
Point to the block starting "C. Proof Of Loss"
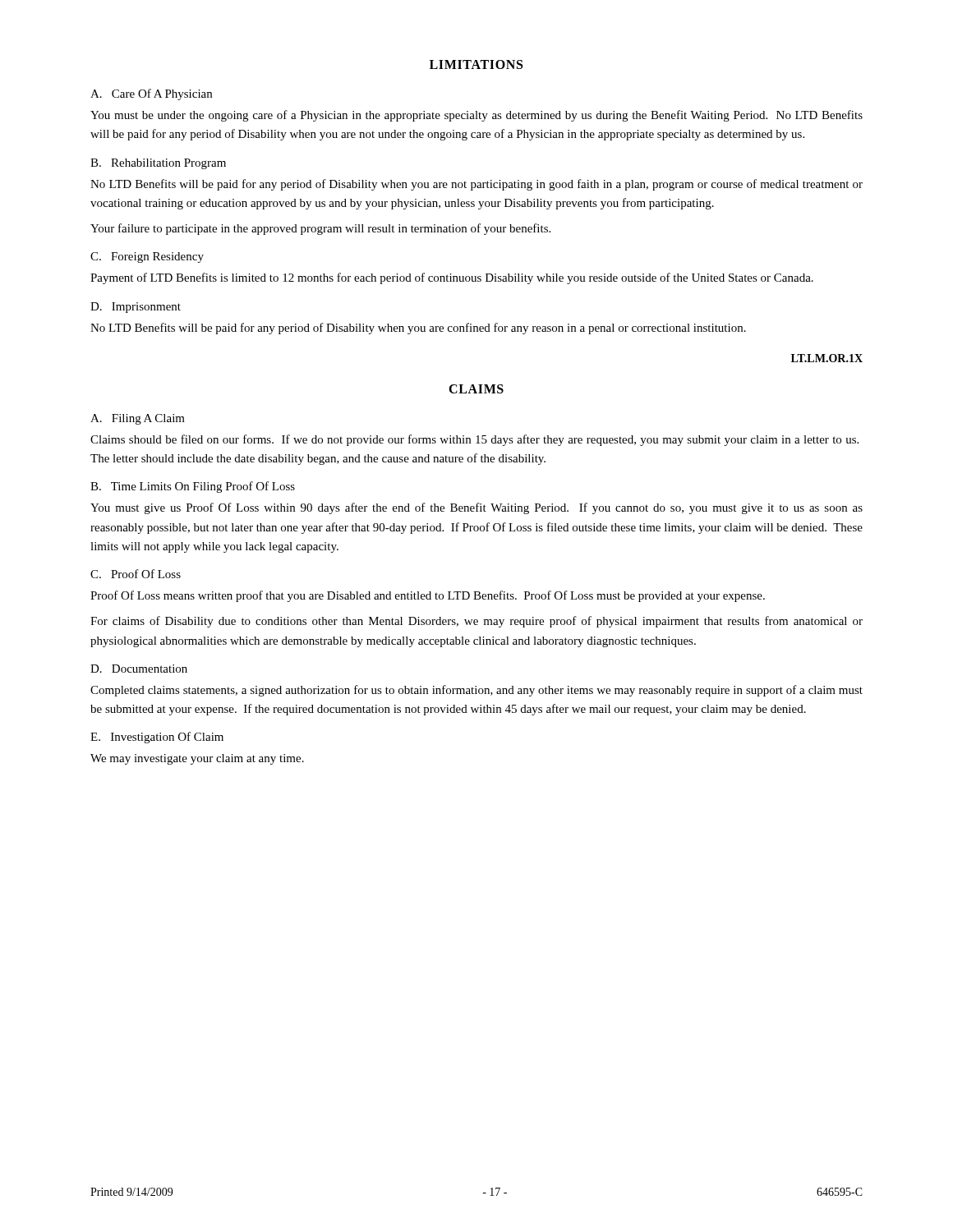click(136, 574)
